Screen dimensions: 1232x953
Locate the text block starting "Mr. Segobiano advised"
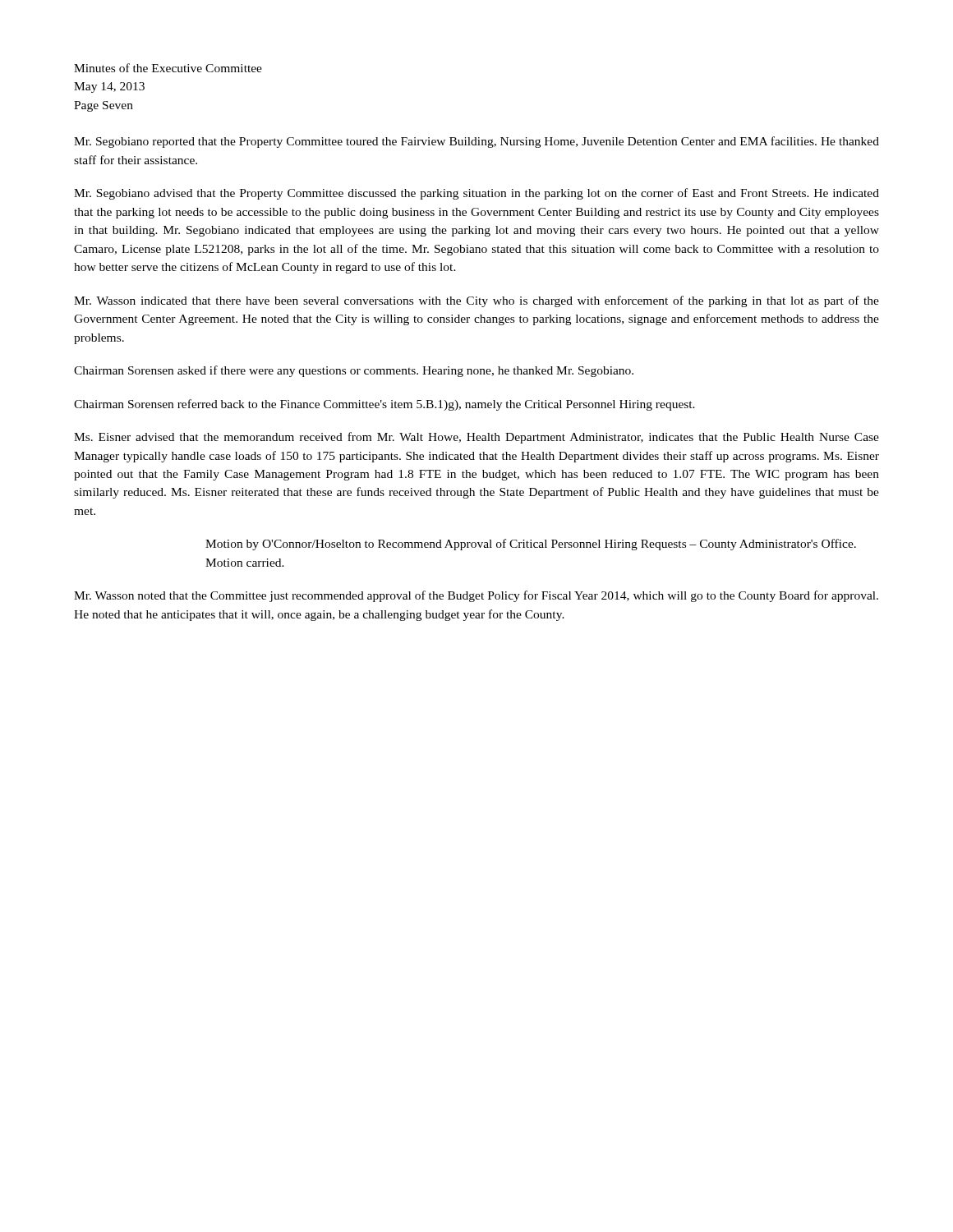[x=476, y=230]
